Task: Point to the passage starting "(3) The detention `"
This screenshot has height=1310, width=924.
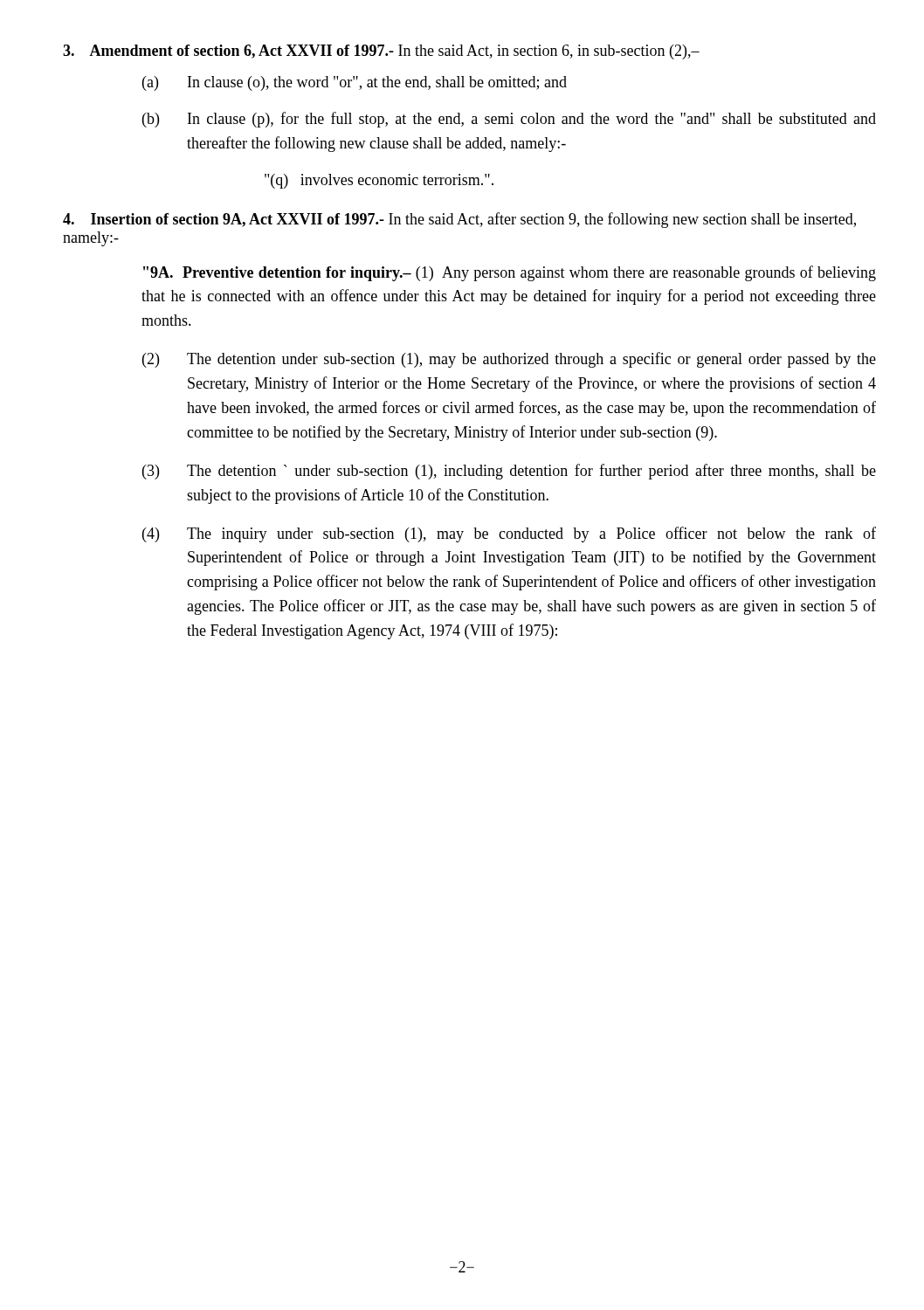Action: 509,484
